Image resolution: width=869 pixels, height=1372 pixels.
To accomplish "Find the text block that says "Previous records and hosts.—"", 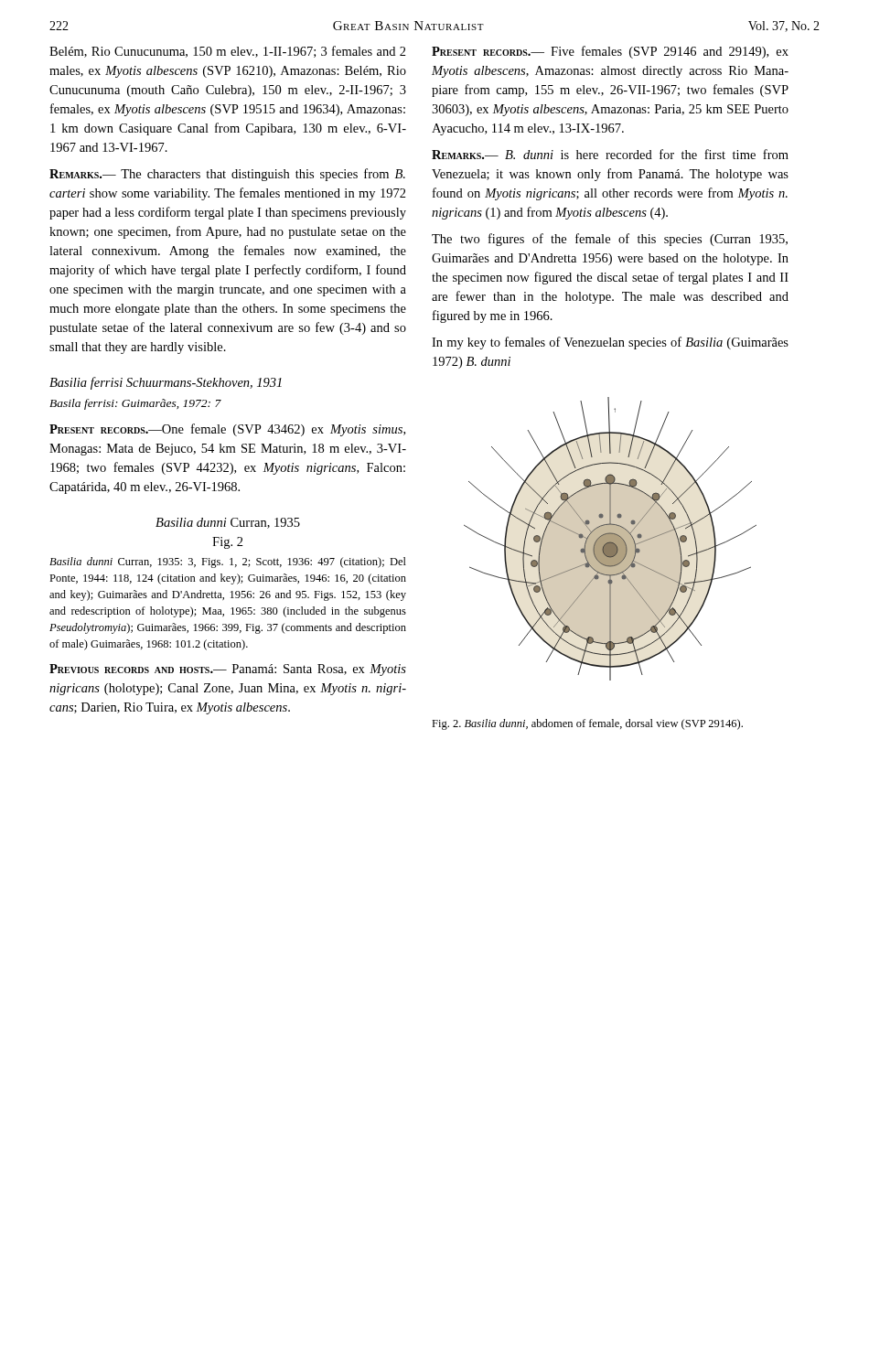I will (x=228, y=688).
